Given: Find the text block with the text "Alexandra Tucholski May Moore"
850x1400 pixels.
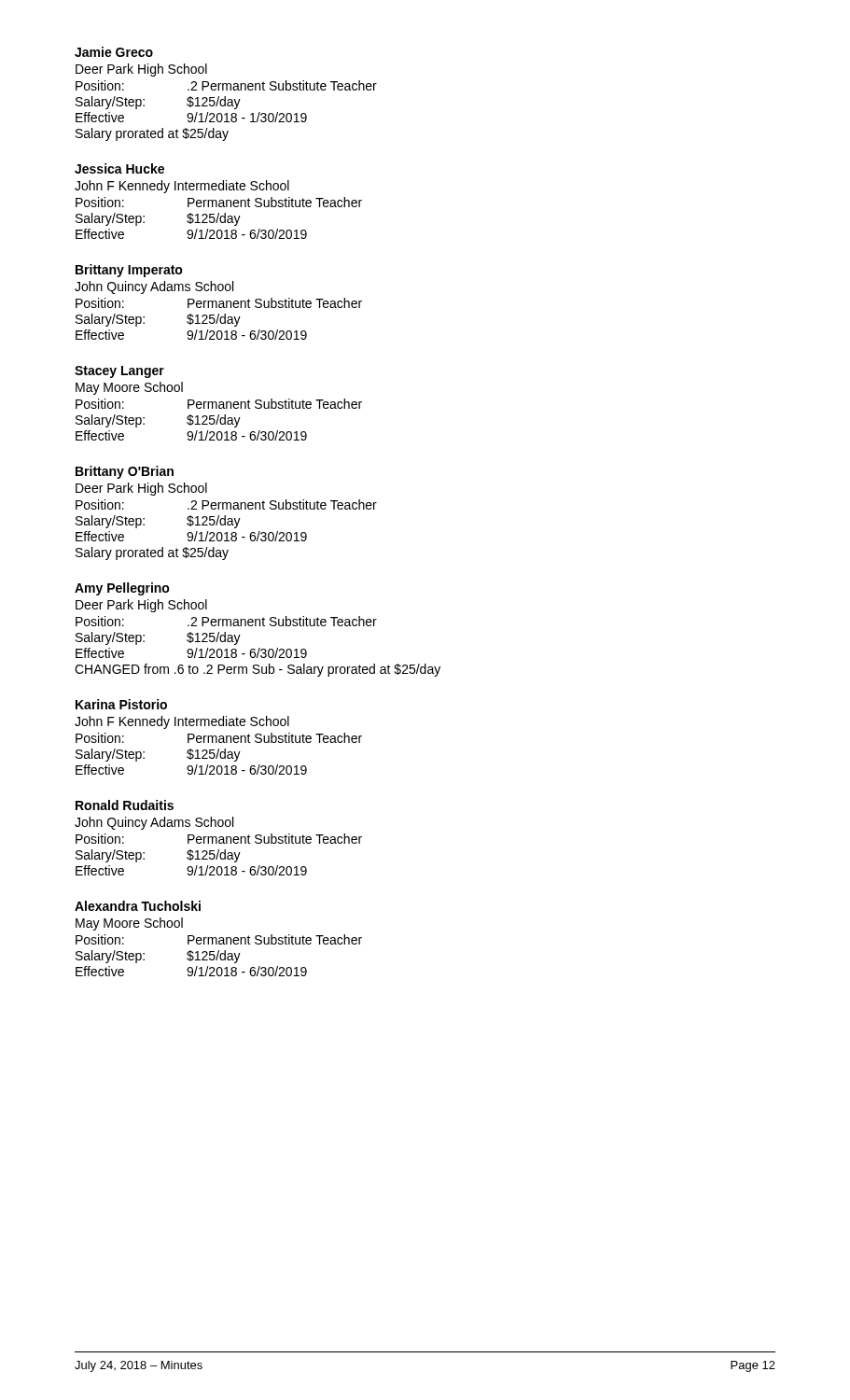Looking at the screenshot, I should coord(138,906).
